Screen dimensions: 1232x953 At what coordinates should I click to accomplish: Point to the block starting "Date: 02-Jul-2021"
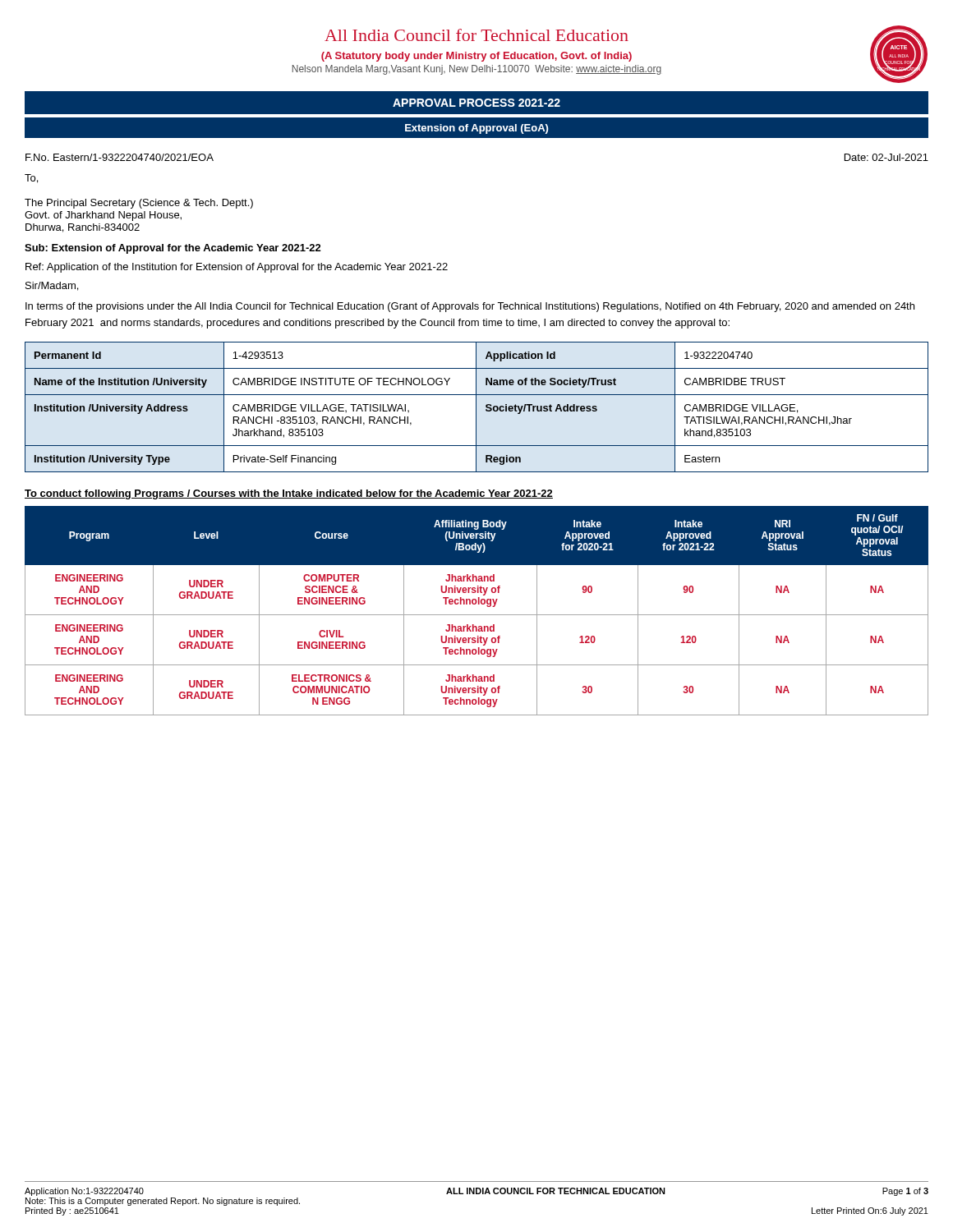tap(886, 157)
